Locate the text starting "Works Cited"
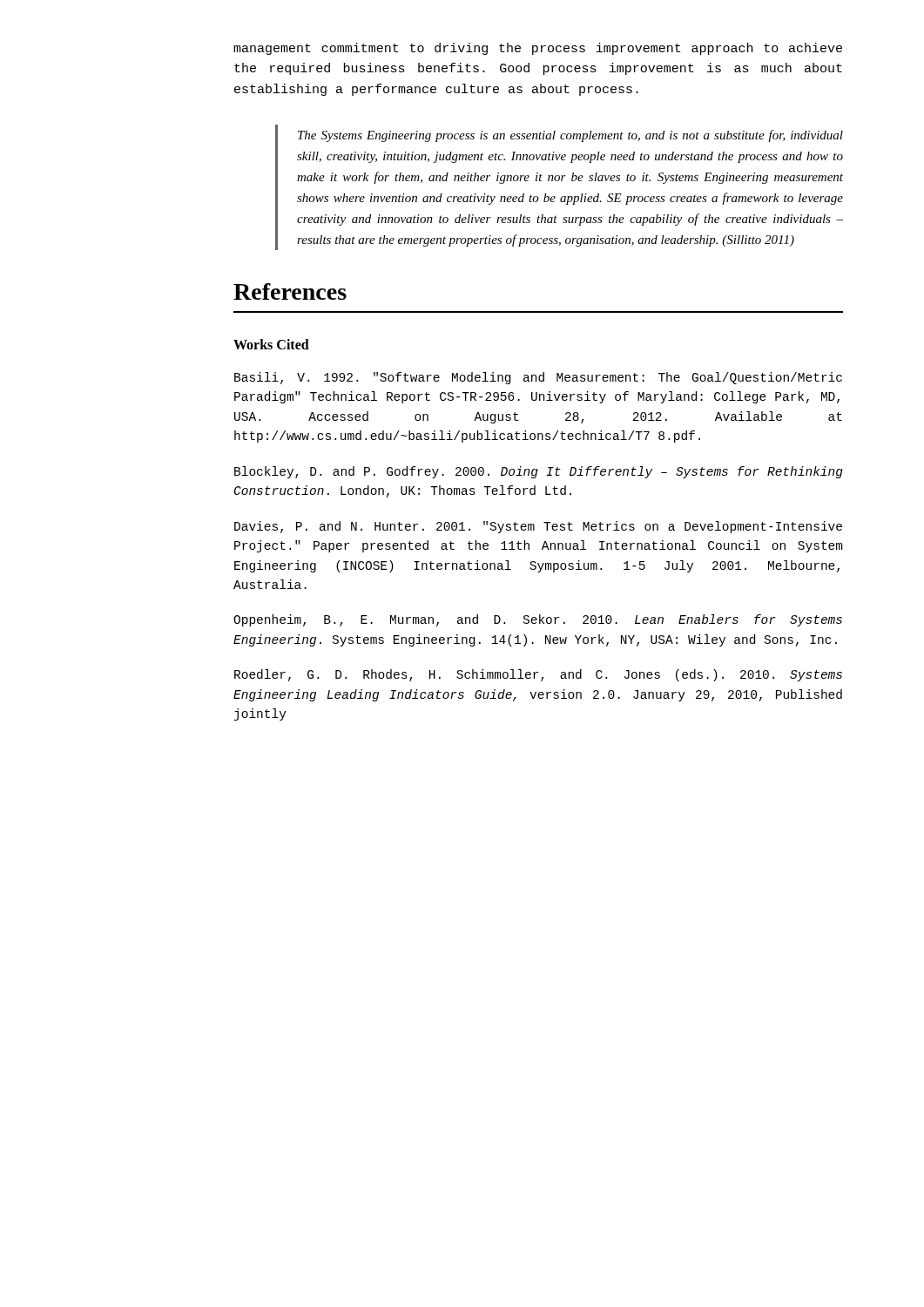Screen dimensions: 1307x924 pyautogui.click(x=271, y=344)
